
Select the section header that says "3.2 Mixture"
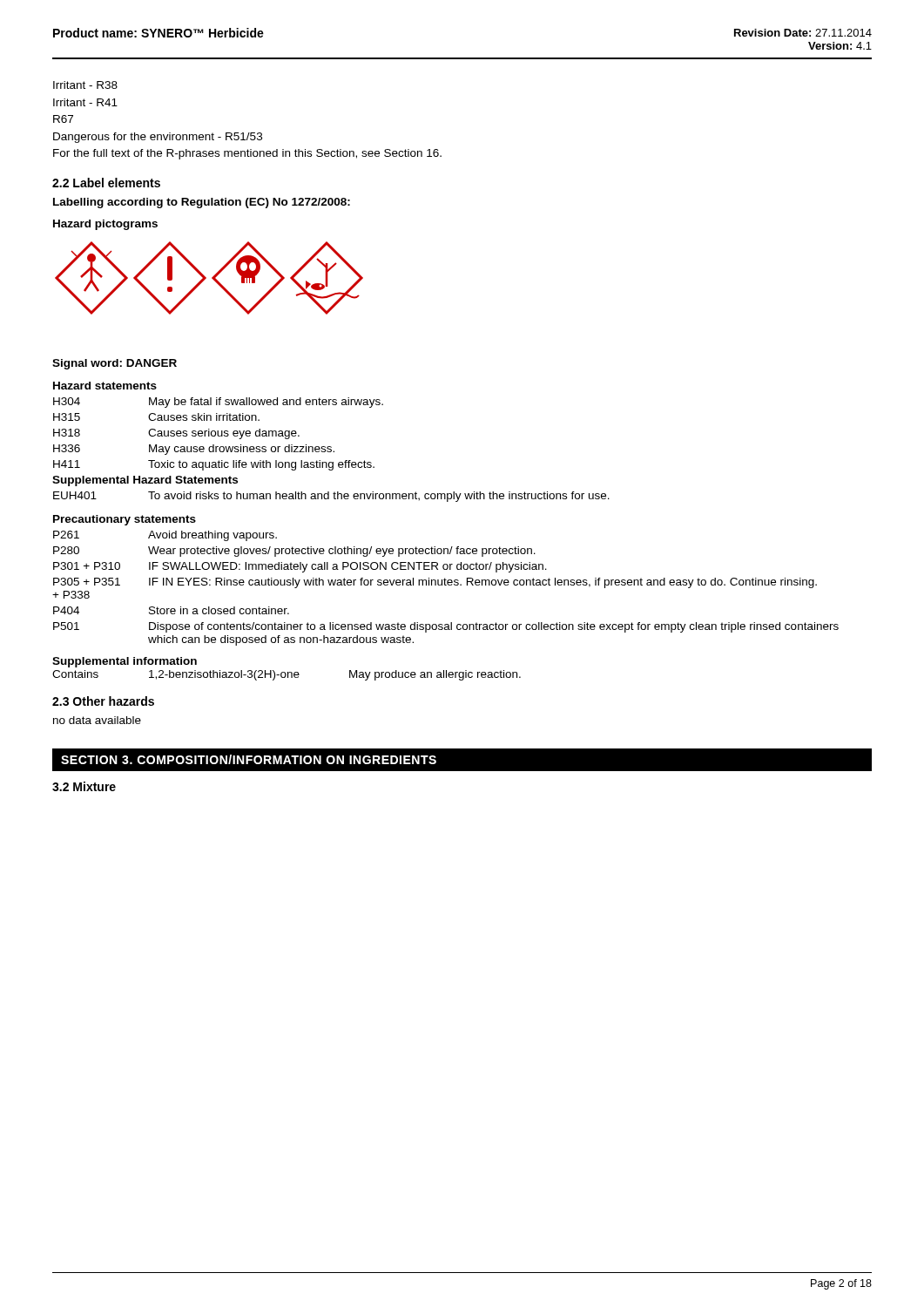(x=84, y=786)
